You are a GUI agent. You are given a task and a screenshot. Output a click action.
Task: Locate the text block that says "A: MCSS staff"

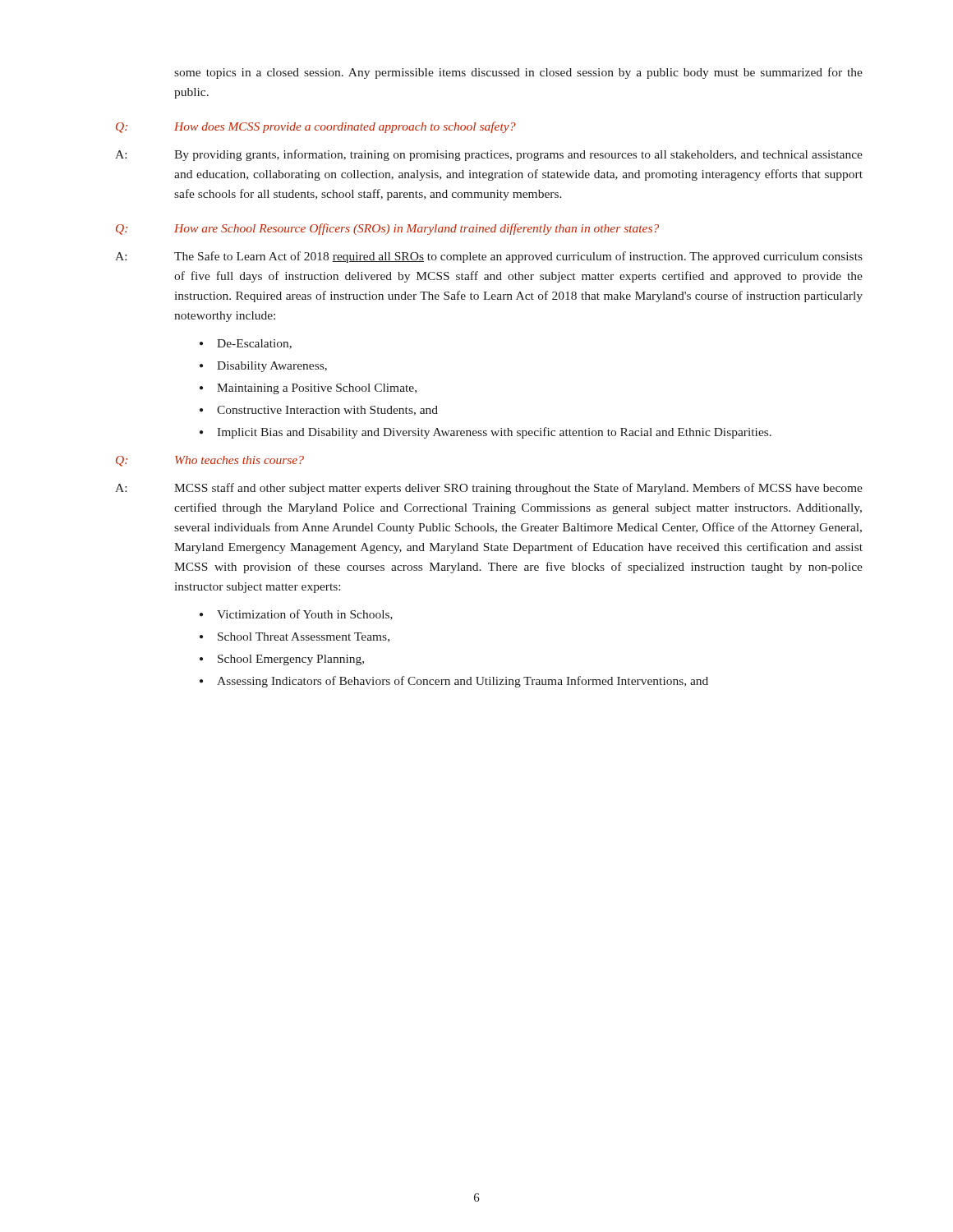(x=489, y=537)
